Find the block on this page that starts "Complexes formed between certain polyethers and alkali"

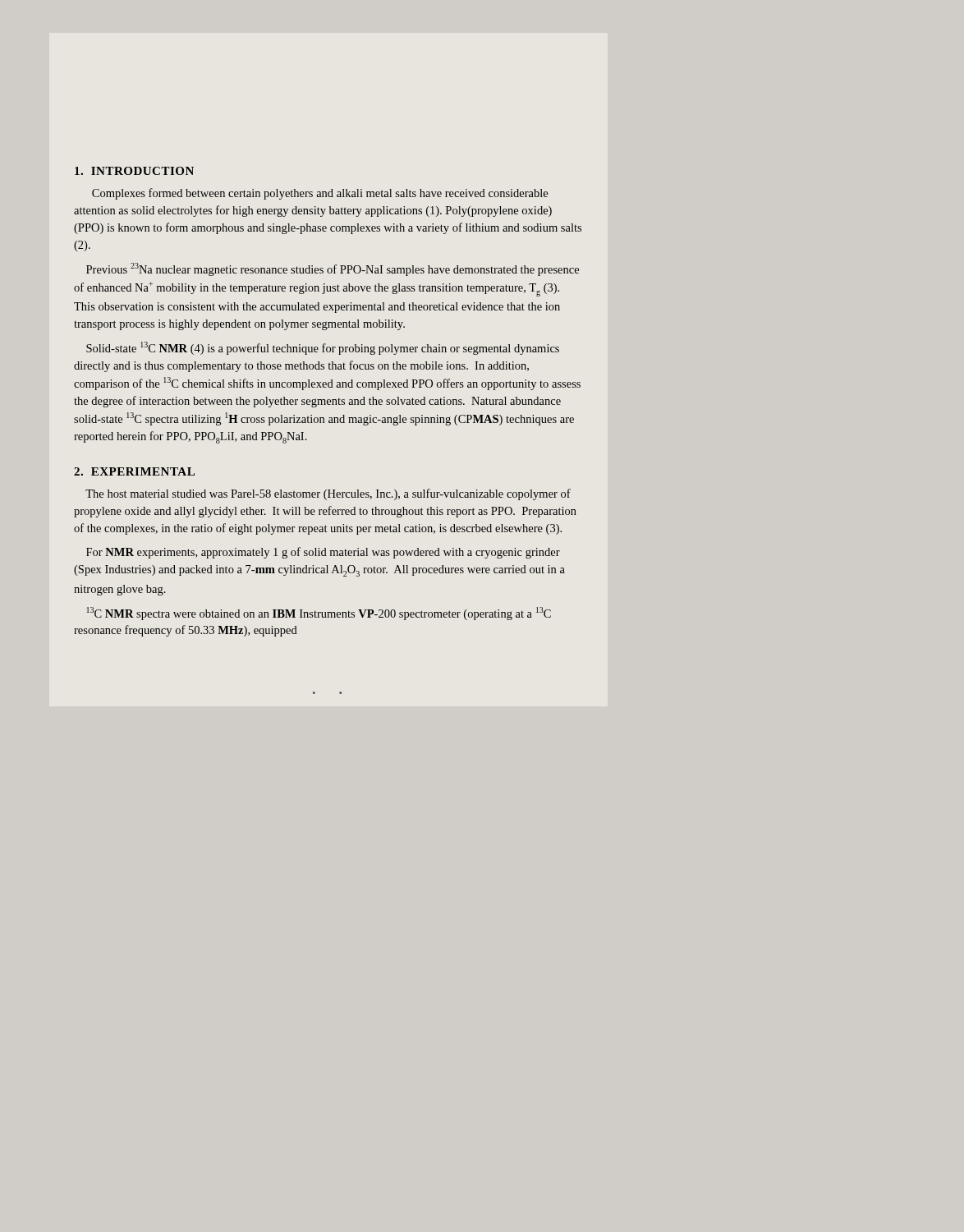tap(328, 219)
